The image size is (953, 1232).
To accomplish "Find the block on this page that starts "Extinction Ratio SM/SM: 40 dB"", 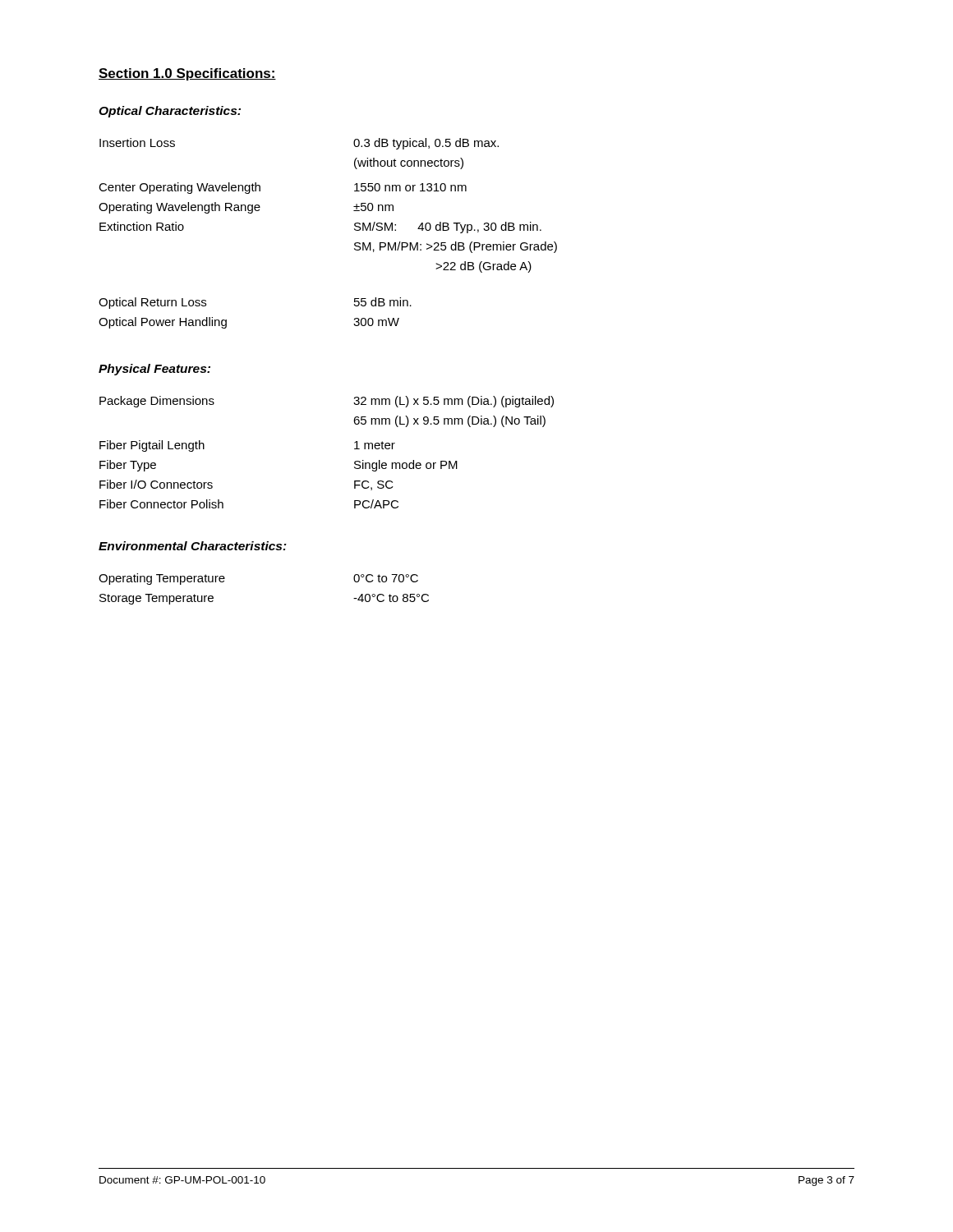I will click(x=476, y=246).
